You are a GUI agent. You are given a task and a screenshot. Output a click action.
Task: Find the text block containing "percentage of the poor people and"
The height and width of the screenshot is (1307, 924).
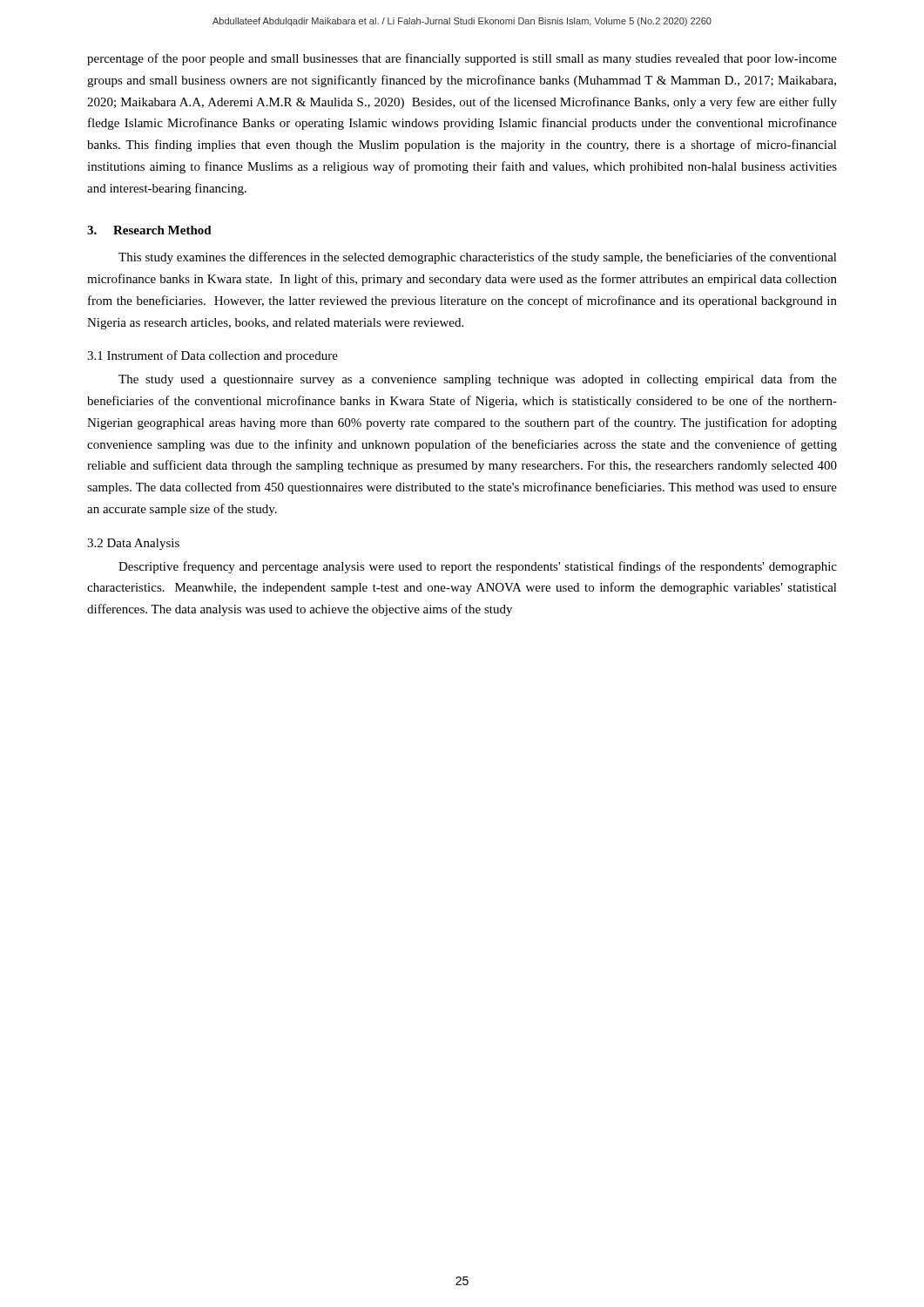[x=462, y=123]
